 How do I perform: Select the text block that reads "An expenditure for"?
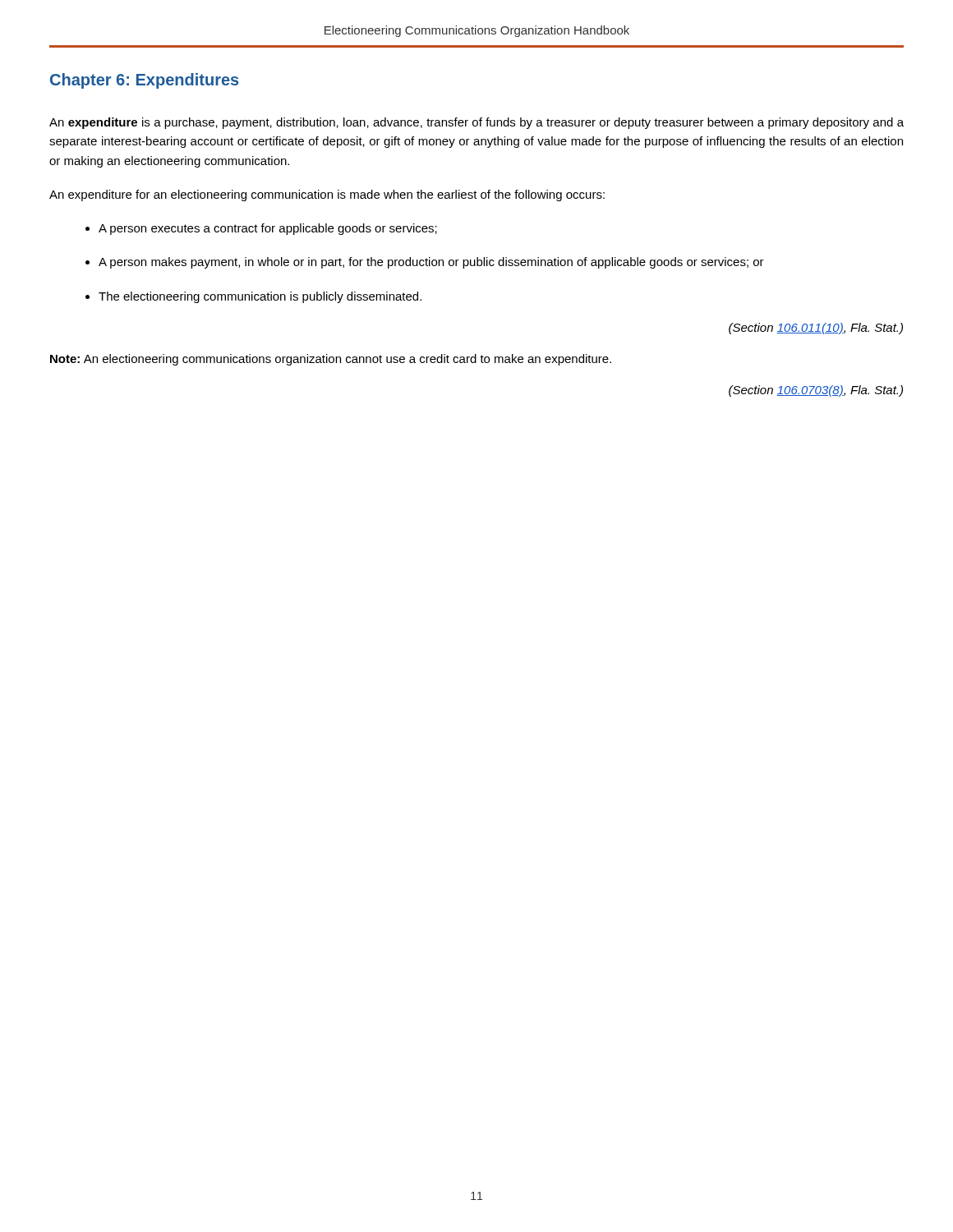point(327,194)
